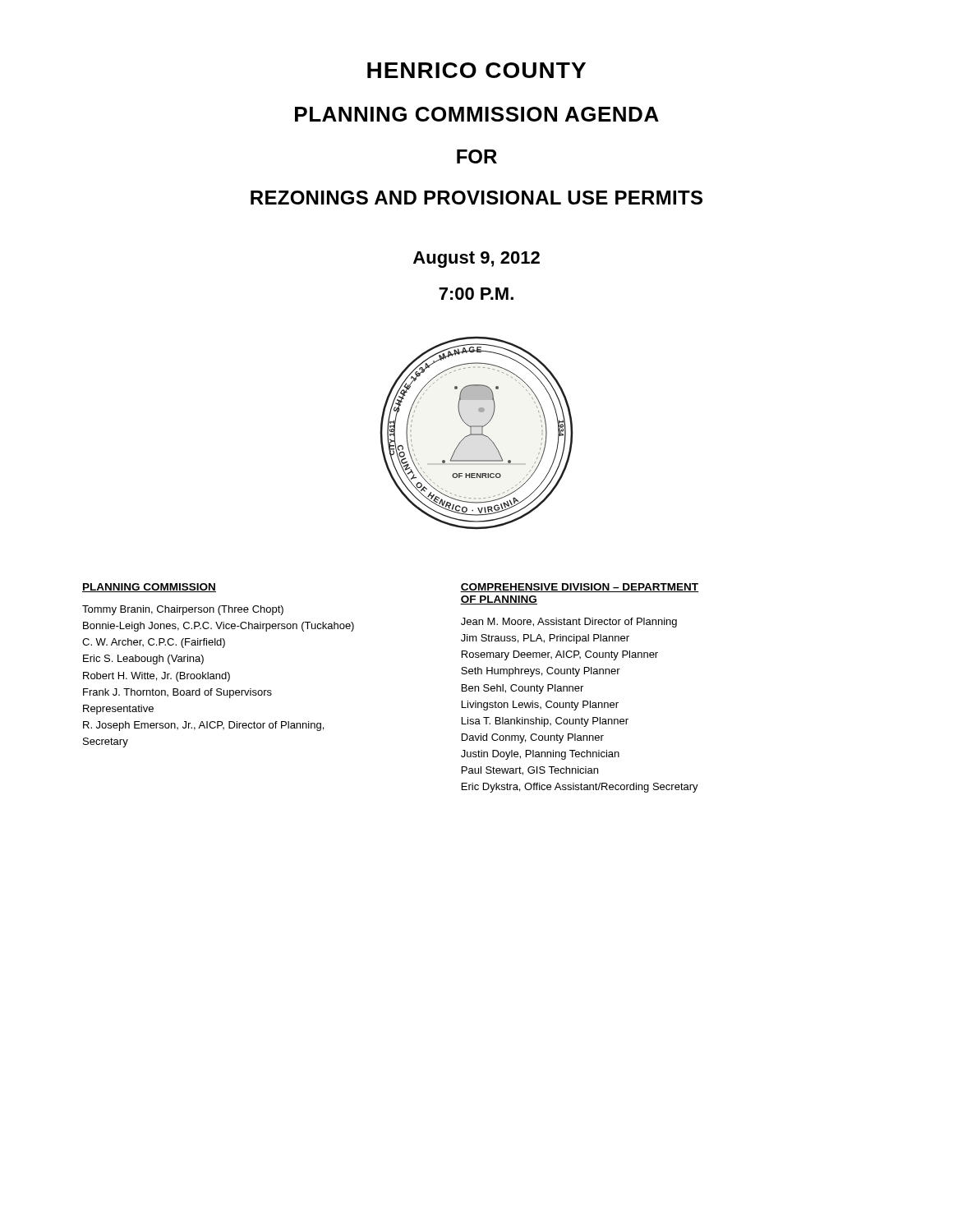Point to "PLANNING COMMISSION AGENDA"
Screen dimensions: 1232x953
click(x=476, y=114)
